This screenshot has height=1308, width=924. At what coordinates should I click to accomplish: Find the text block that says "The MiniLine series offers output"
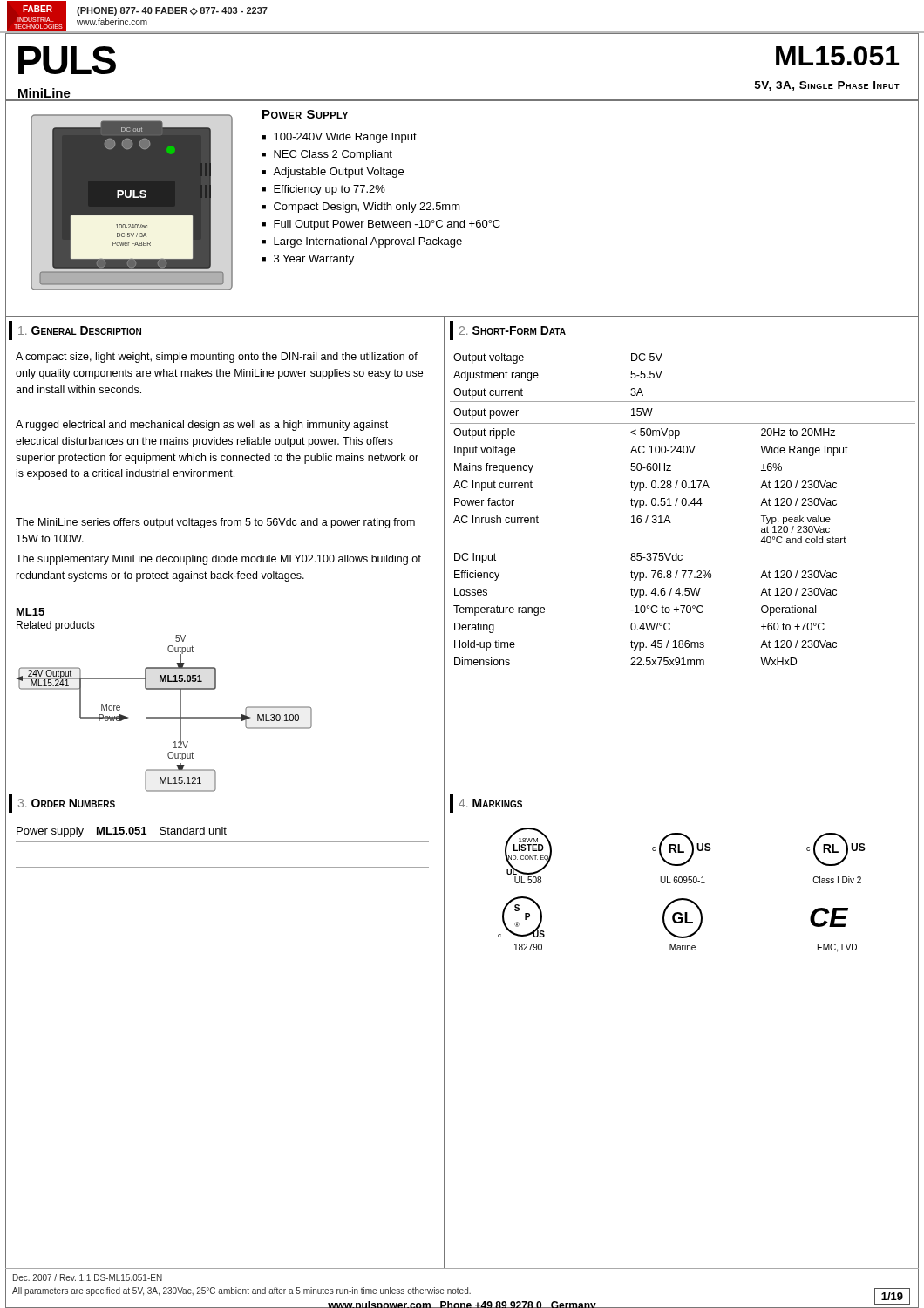pyautogui.click(x=215, y=531)
